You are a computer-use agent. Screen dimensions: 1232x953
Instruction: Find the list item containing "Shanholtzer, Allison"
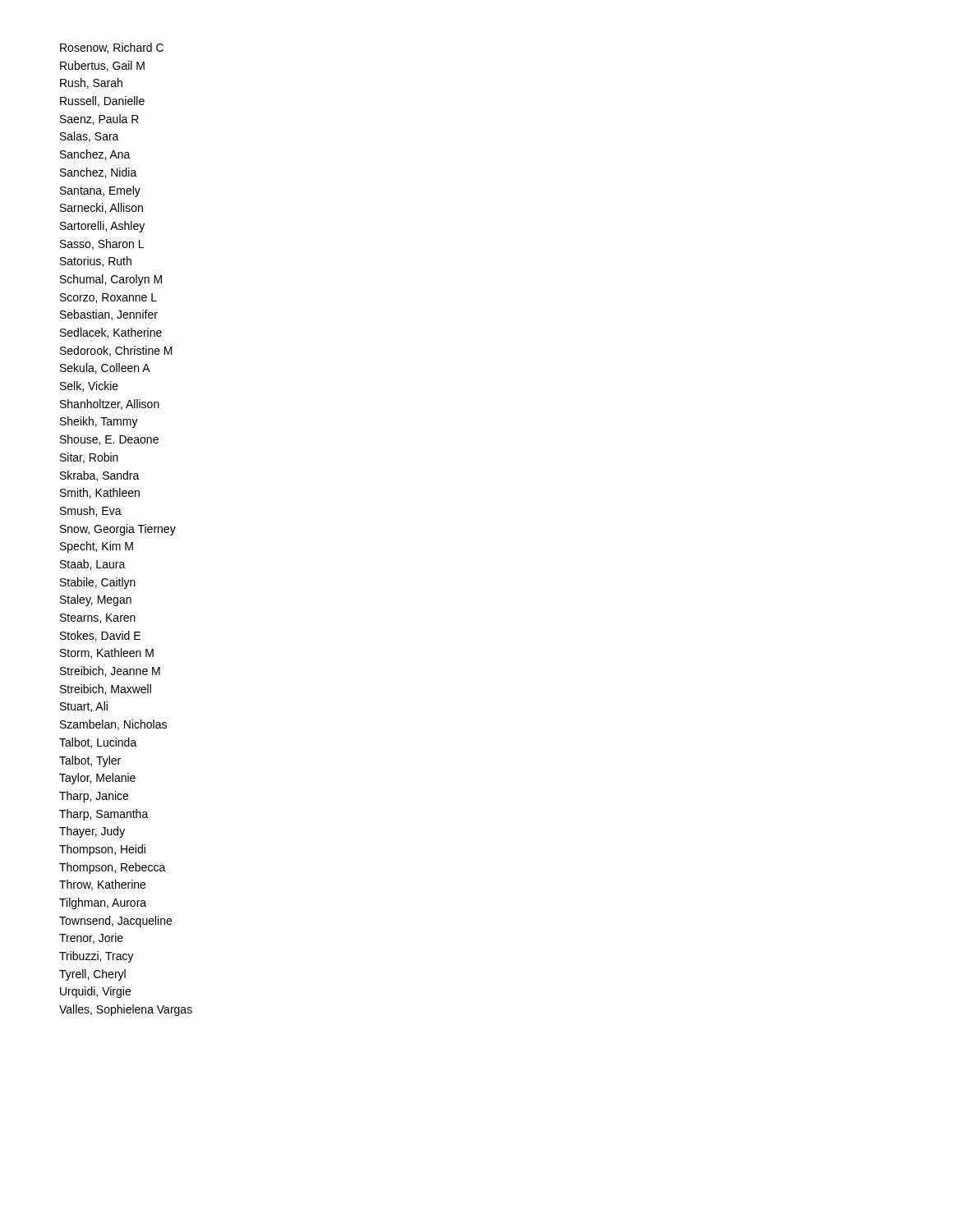tap(109, 404)
